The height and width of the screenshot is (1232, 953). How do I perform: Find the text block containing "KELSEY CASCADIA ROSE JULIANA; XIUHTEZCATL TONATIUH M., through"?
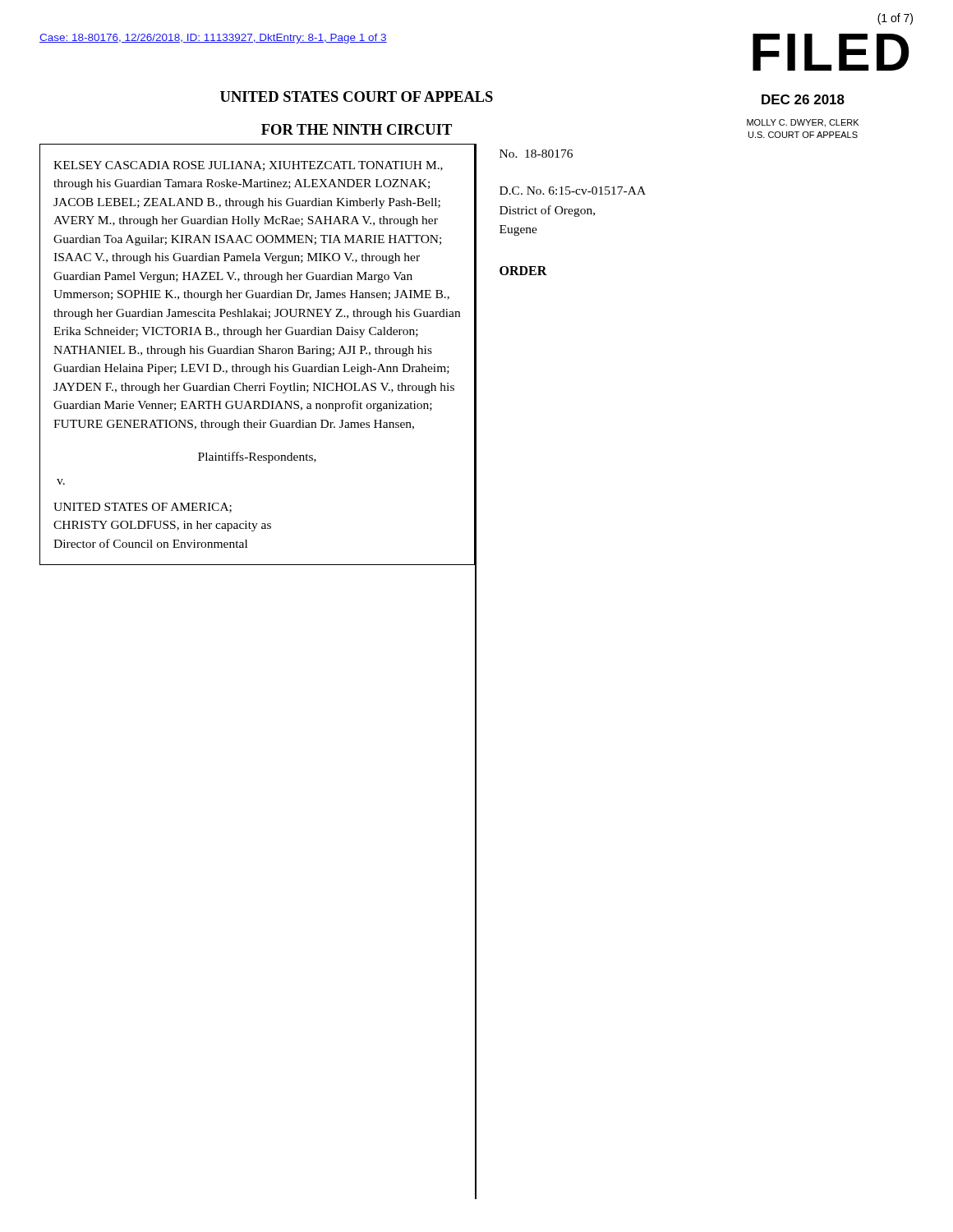tap(257, 355)
